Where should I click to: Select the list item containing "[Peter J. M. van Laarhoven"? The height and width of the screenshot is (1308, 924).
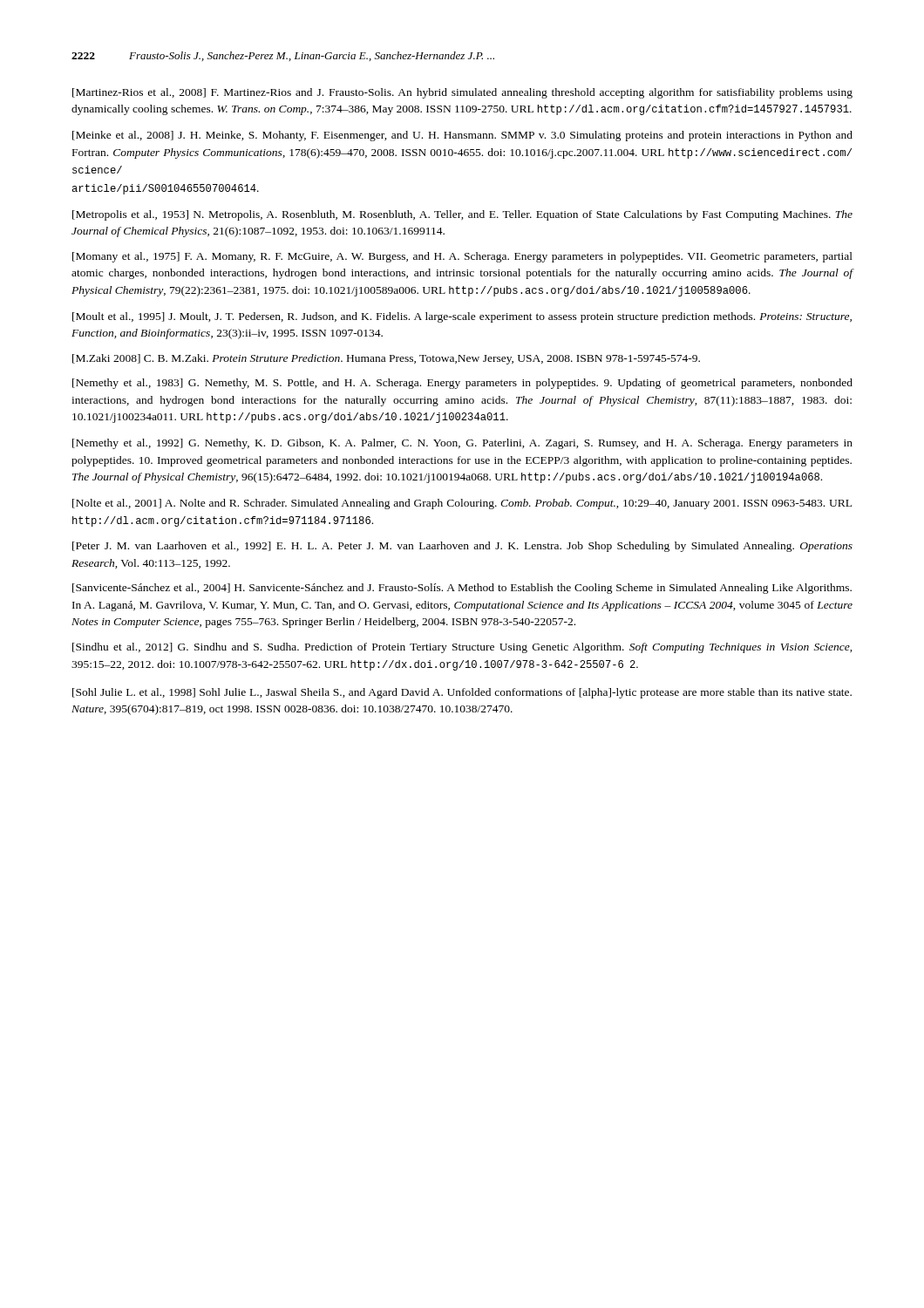[462, 554]
